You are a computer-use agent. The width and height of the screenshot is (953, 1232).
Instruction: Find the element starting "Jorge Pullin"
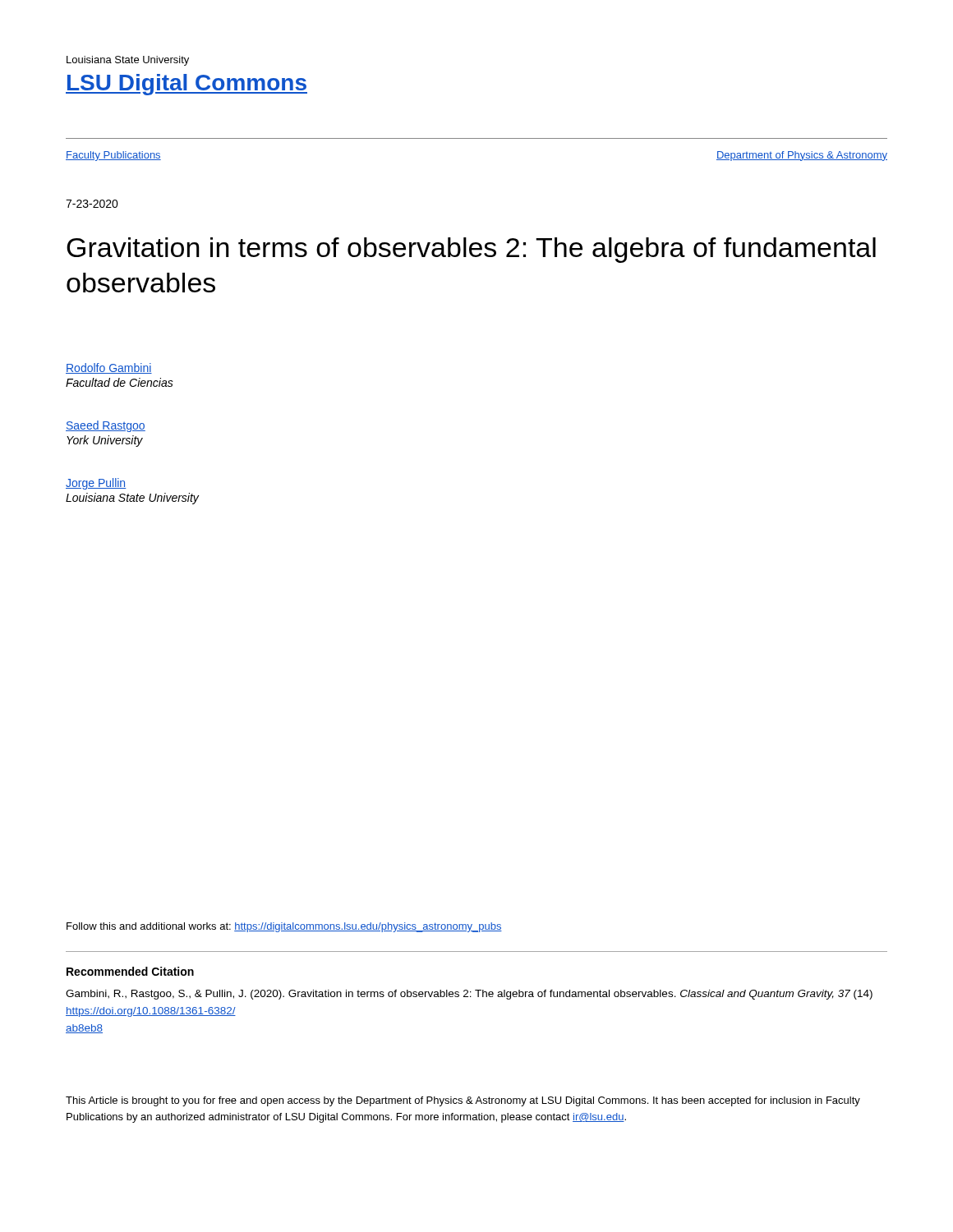pos(96,483)
